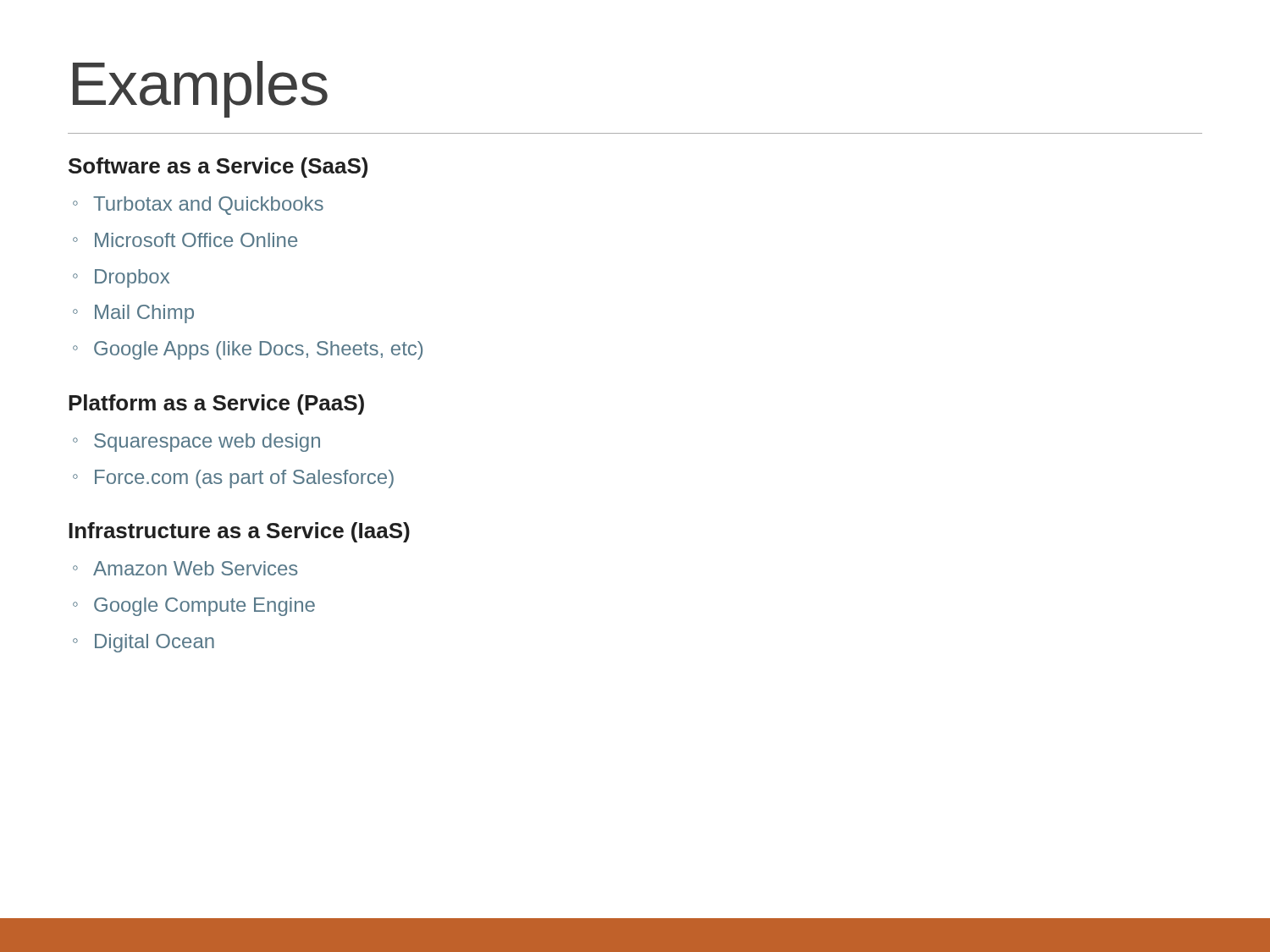Viewport: 1270px width, 952px height.
Task: Where does it say "Infrastructure as a Service (IaaS)"?
Action: coord(239,531)
